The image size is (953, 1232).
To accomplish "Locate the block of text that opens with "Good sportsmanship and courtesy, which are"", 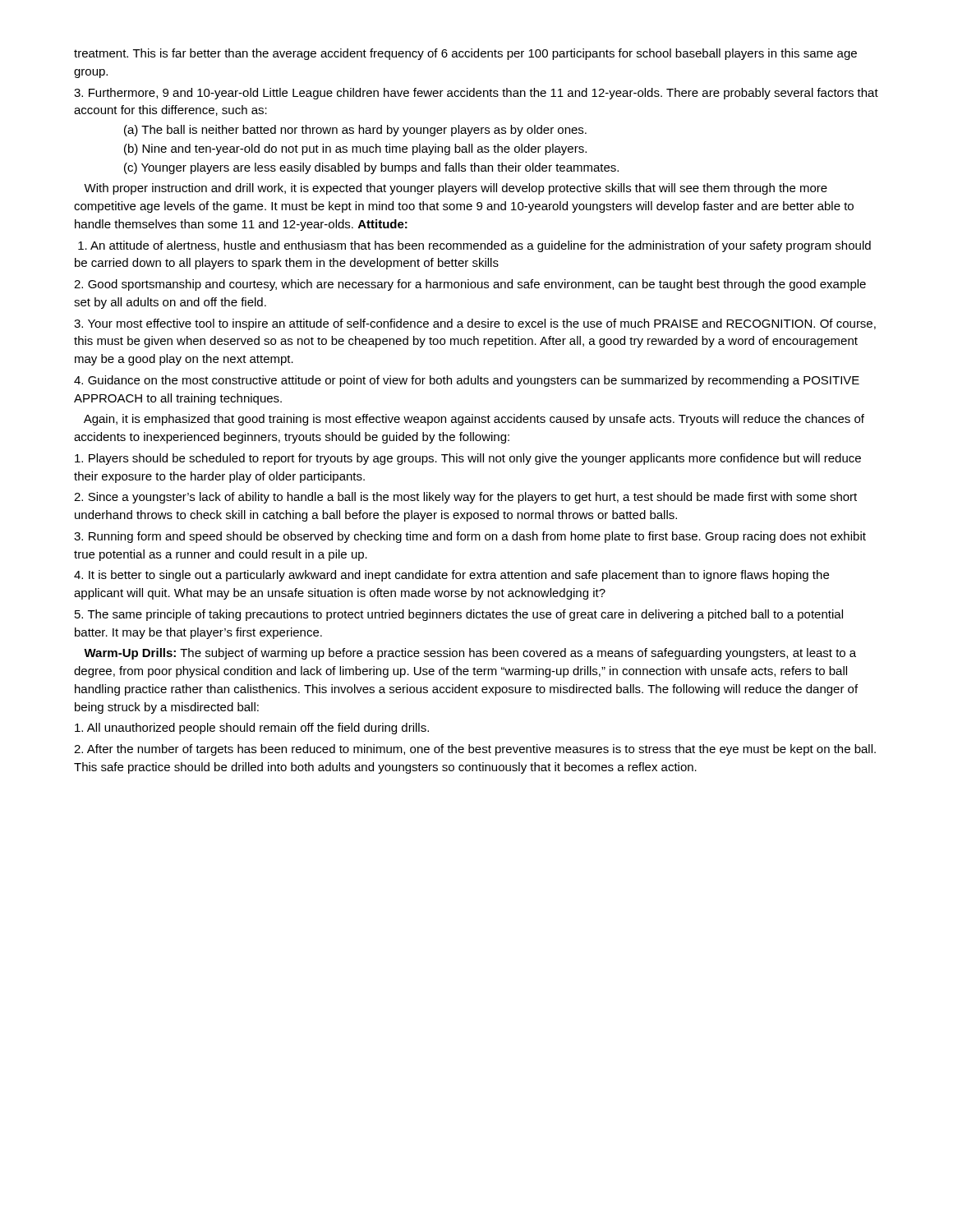I will pos(470,293).
